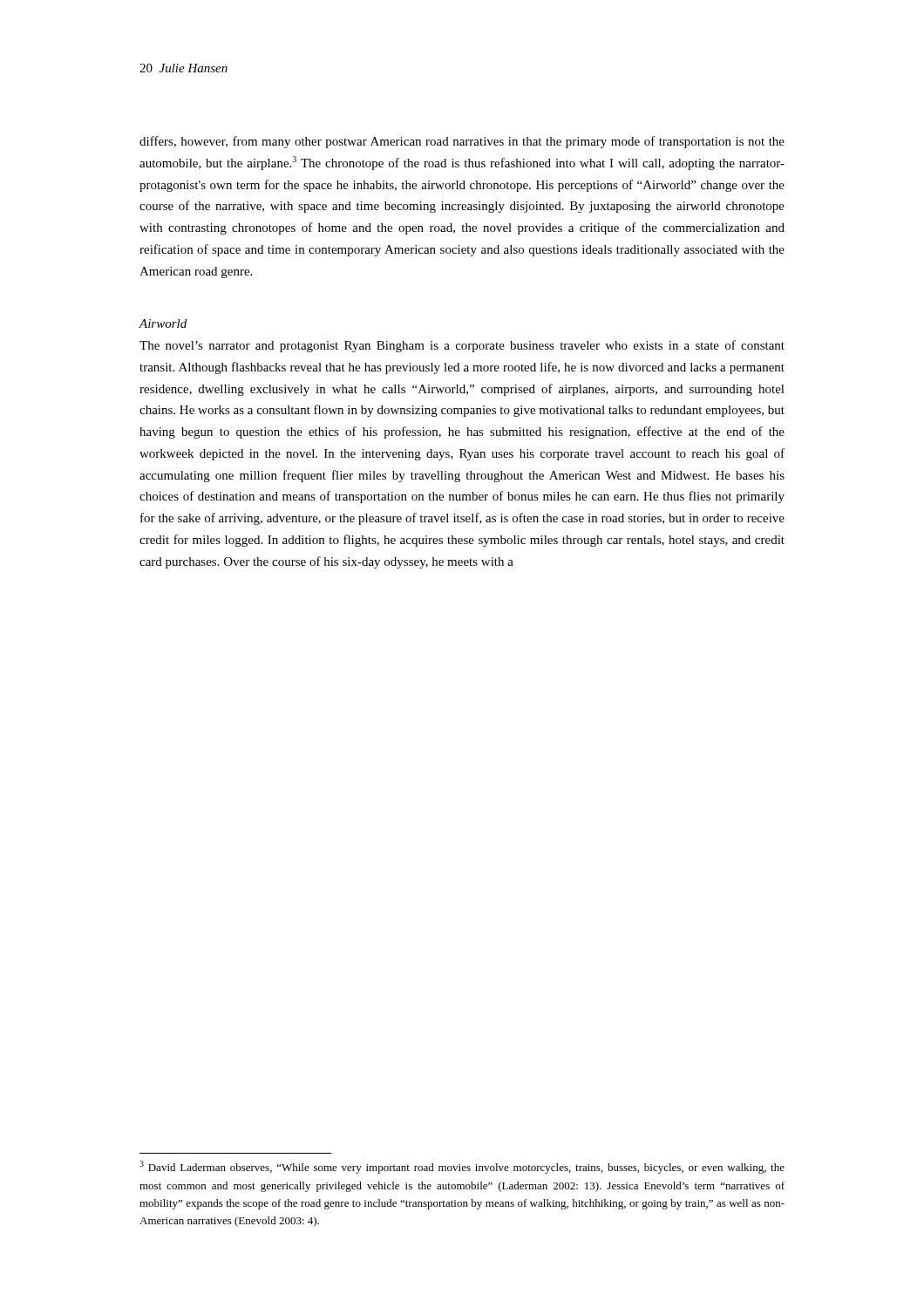Locate the block of text that opens with "3 David Laderman observes, “While some very"
924x1308 pixels.
462,1191
